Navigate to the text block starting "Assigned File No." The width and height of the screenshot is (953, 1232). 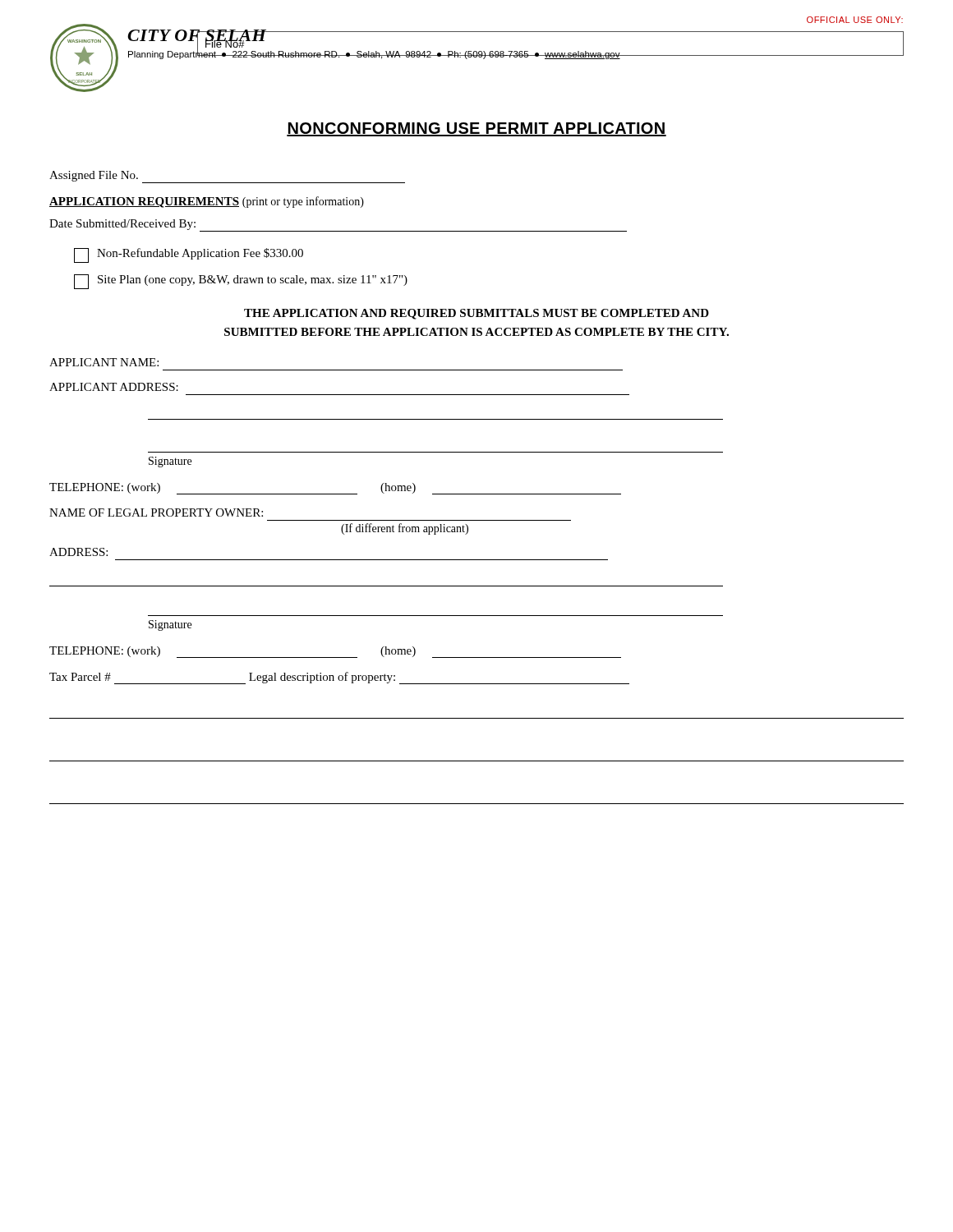[x=227, y=176]
